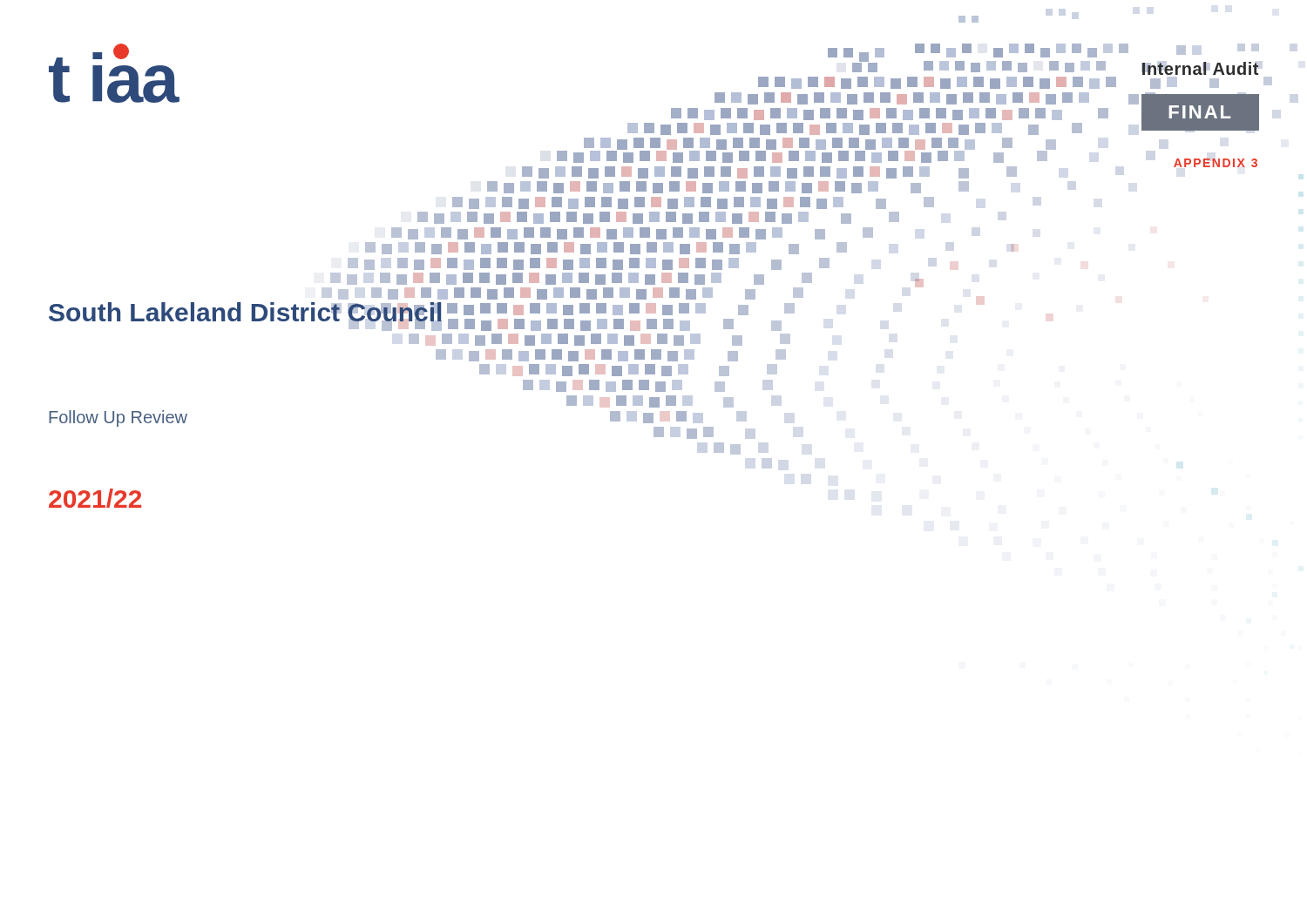Click on the text block starting "APPENDIX 3"
Image resolution: width=1307 pixels, height=924 pixels.
click(1216, 163)
